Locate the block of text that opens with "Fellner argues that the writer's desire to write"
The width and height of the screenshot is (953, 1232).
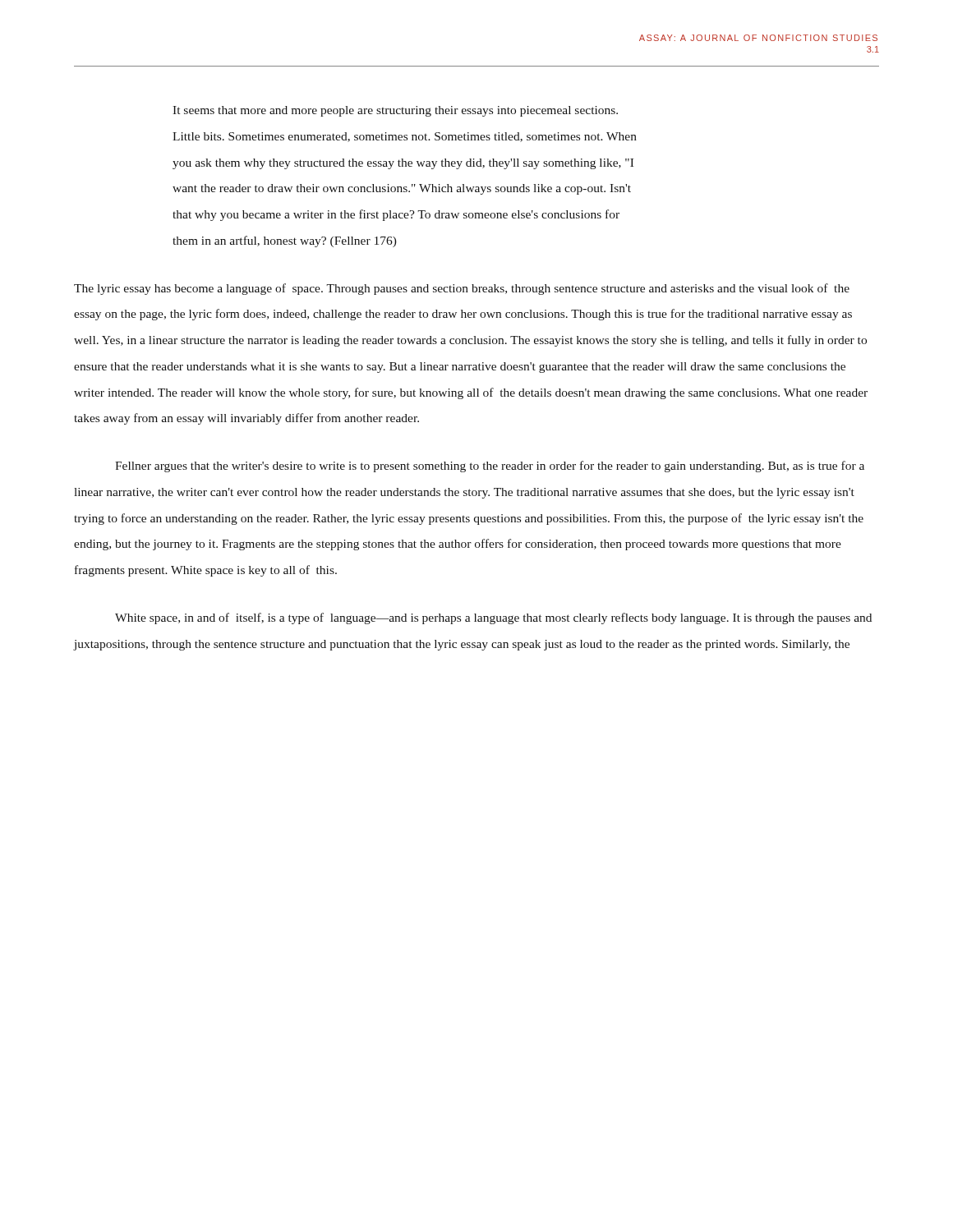[x=476, y=518]
